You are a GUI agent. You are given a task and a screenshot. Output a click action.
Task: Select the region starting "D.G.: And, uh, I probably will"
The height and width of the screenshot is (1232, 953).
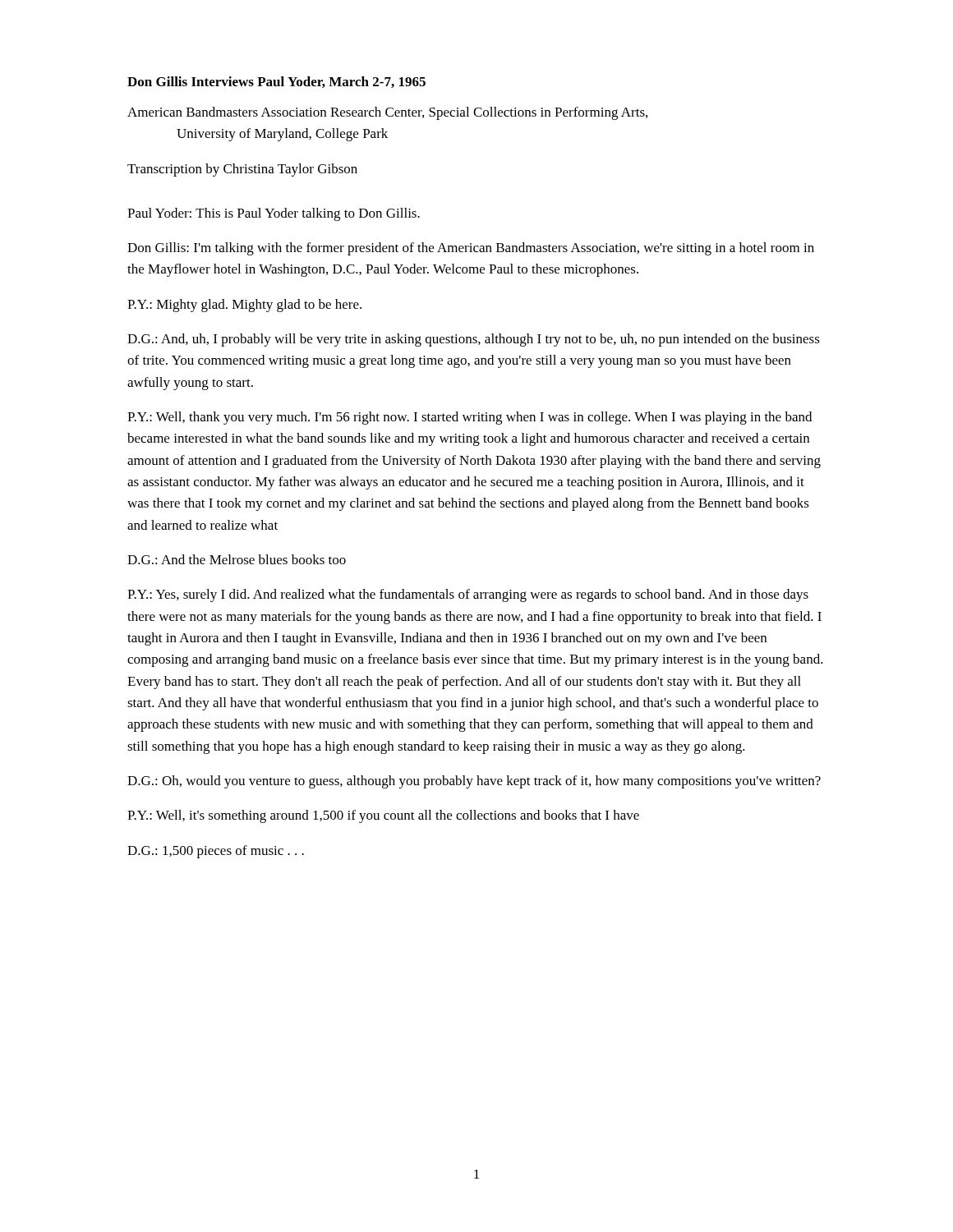(474, 360)
